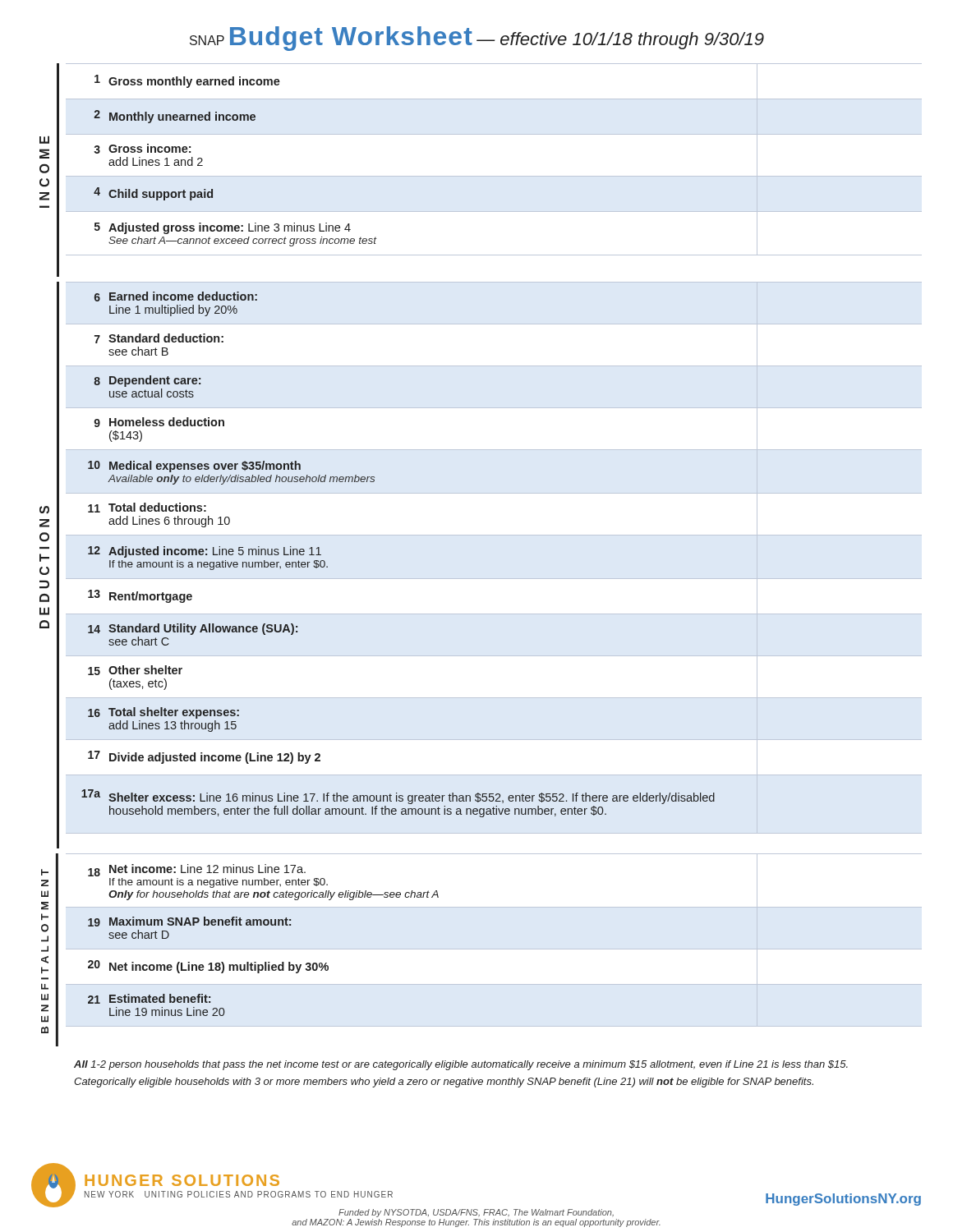Viewport: 953px width, 1232px height.
Task: Locate the text "13 Rent/mortgage"
Action: (x=494, y=596)
